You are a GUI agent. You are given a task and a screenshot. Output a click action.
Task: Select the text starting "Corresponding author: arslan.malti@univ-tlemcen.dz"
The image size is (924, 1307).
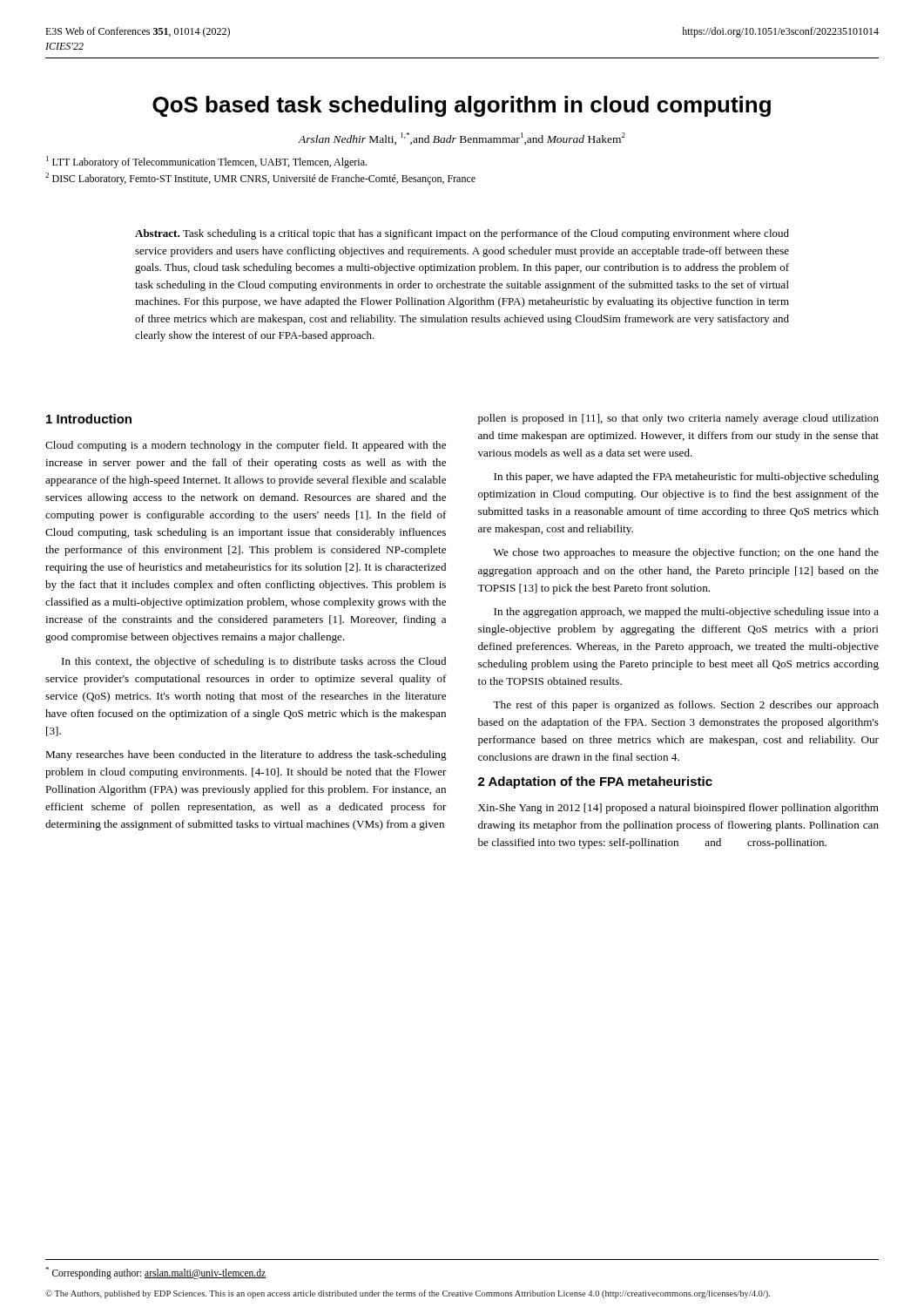click(x=155, y=1272)
